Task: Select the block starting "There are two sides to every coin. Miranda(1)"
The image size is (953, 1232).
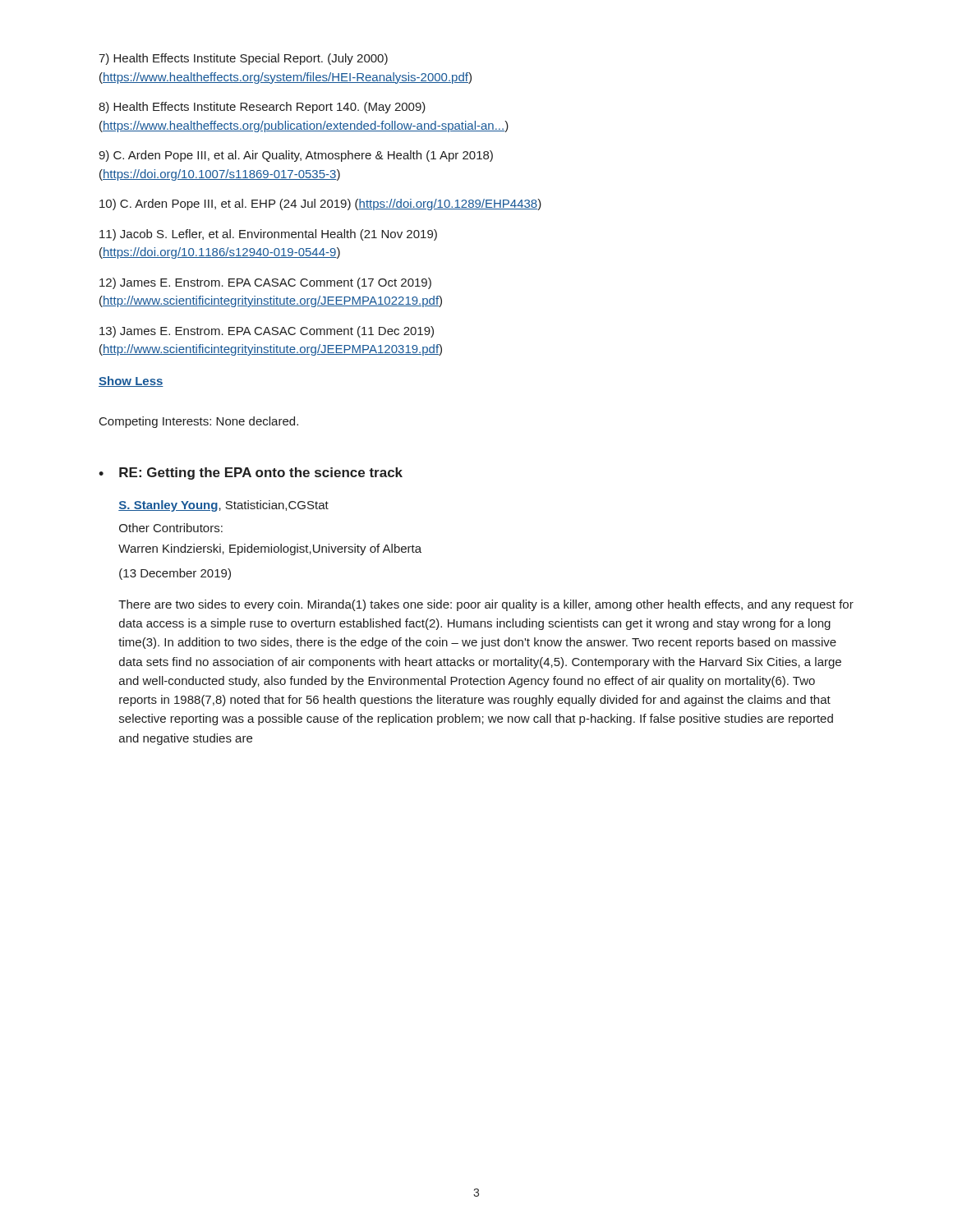Action: (486, 671)
